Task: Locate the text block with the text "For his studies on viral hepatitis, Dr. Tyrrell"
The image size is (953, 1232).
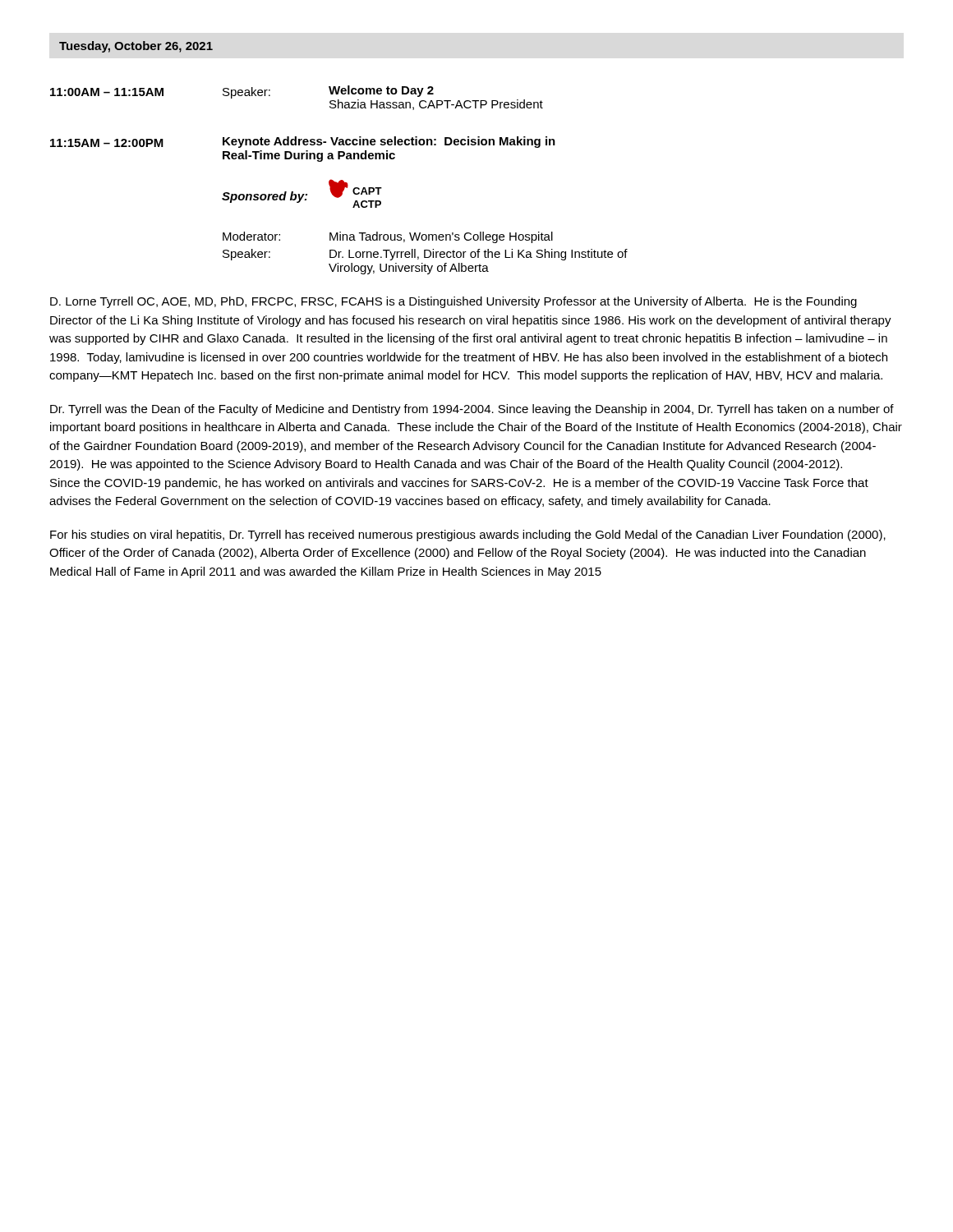Action: [468, 552]
